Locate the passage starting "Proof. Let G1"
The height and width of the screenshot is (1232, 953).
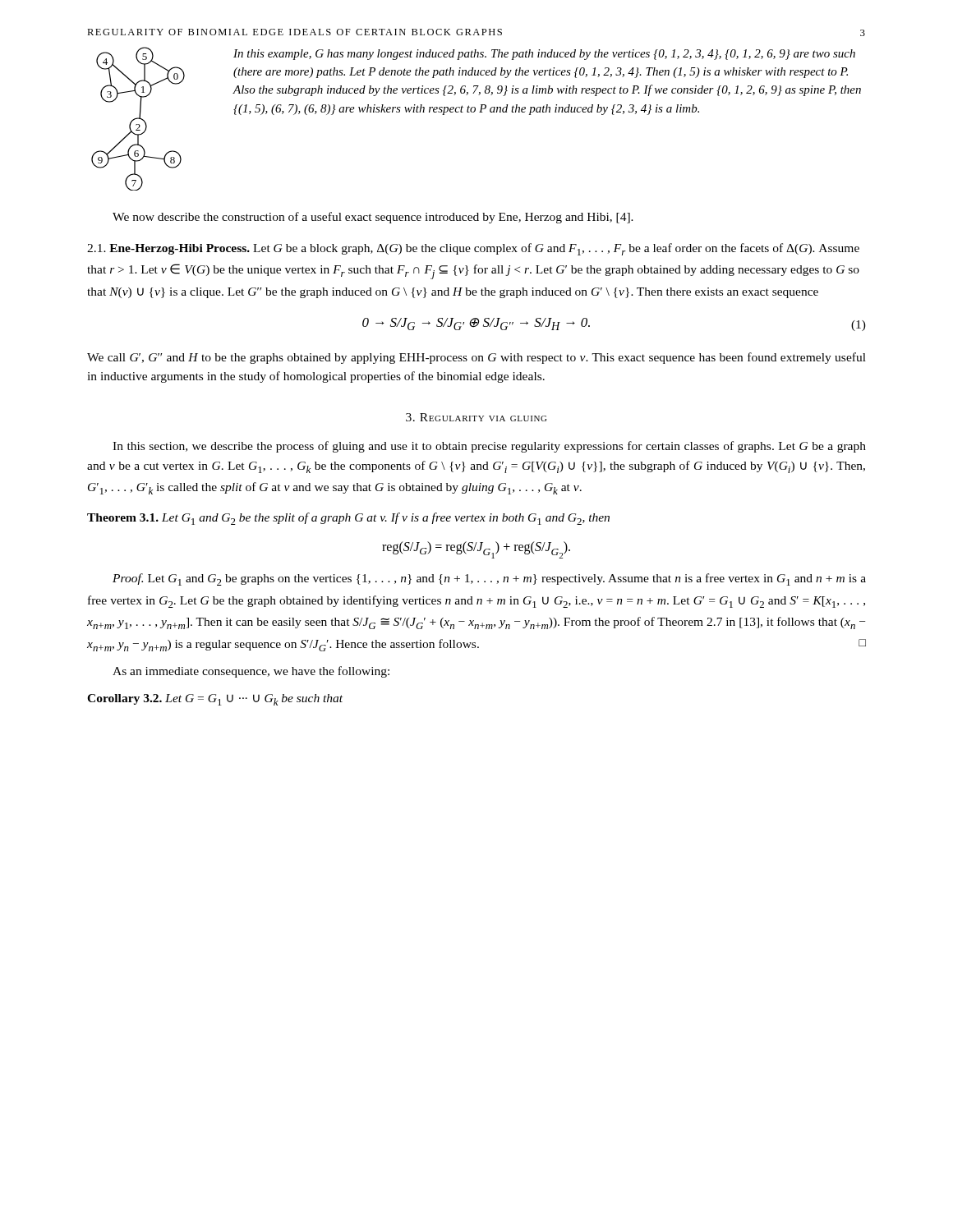coord(476,612)
